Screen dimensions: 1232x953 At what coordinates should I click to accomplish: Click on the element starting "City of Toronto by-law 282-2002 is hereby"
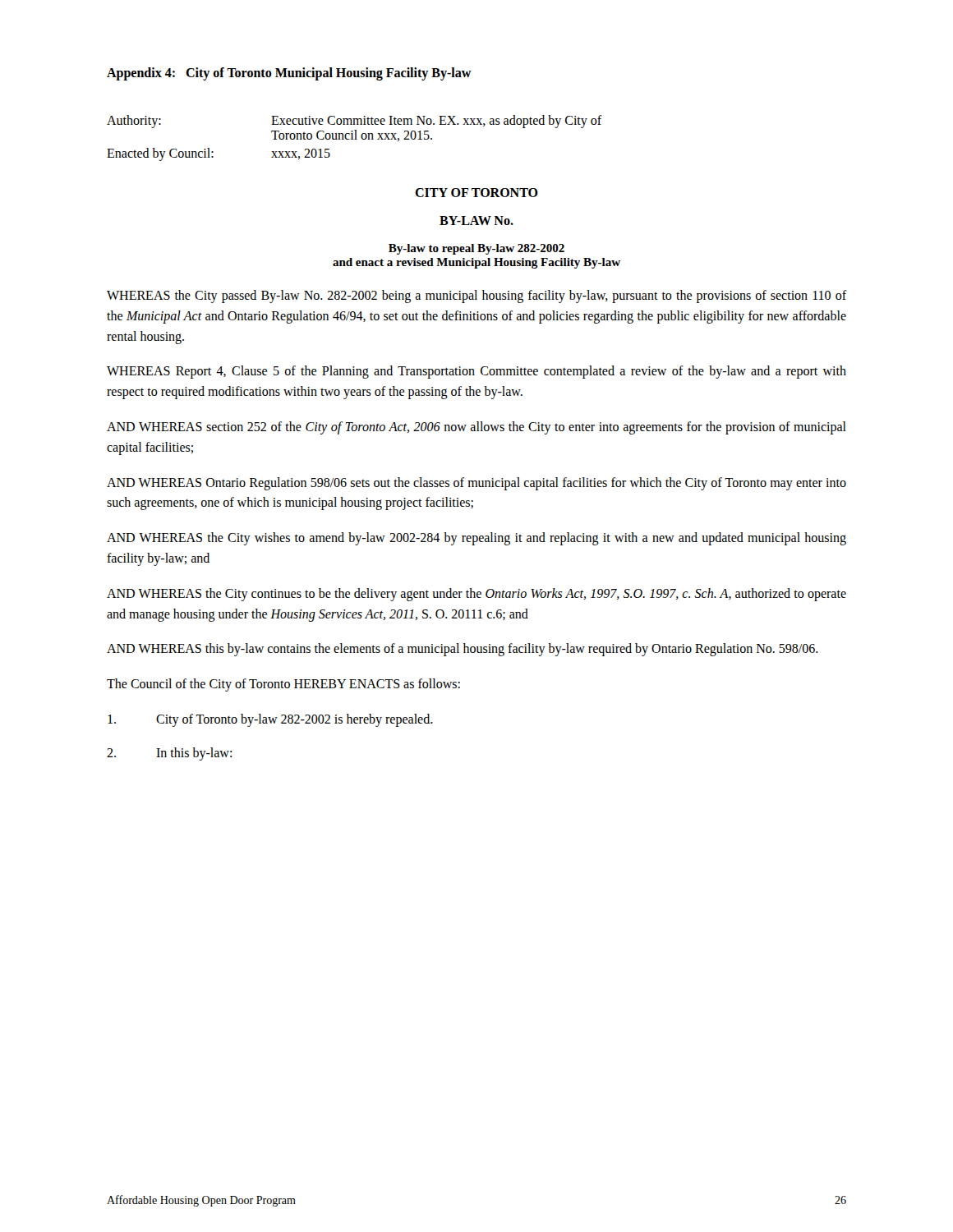(x=270, y=720)
